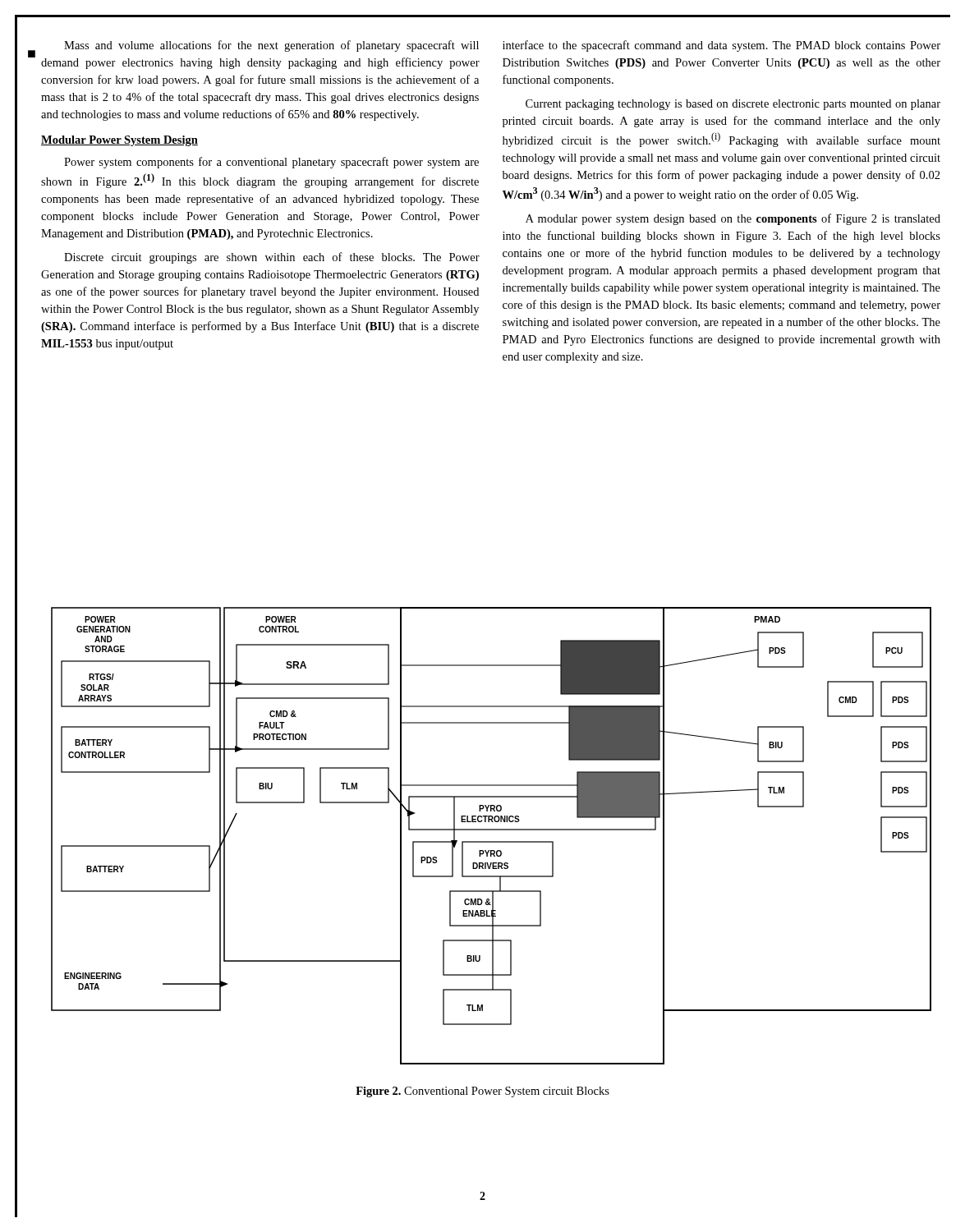
Task: Find the passage starting "Mass and volume allocations"
Action: pos(260,195)
